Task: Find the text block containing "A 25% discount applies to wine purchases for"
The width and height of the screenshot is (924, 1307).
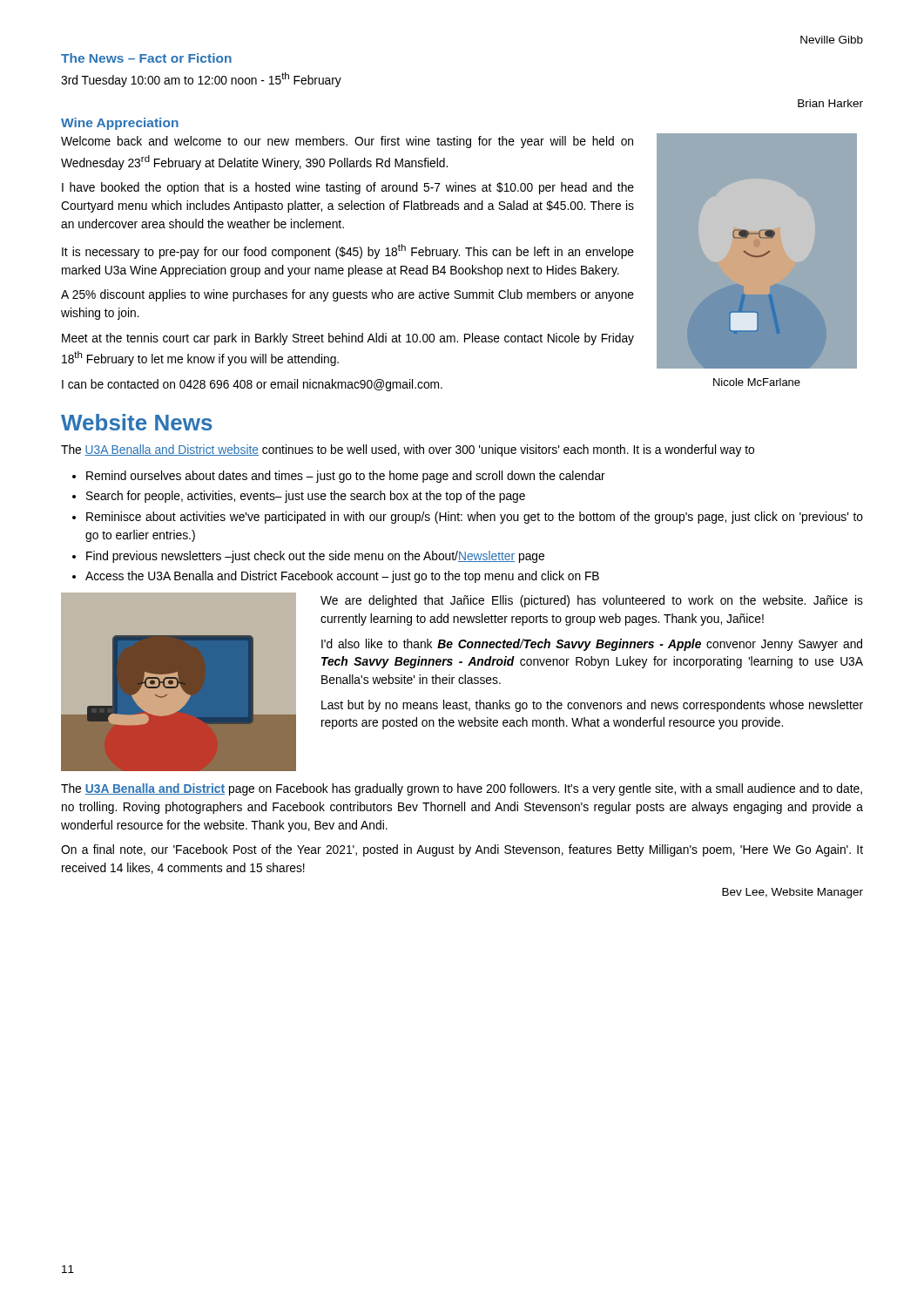Action: 347,304
